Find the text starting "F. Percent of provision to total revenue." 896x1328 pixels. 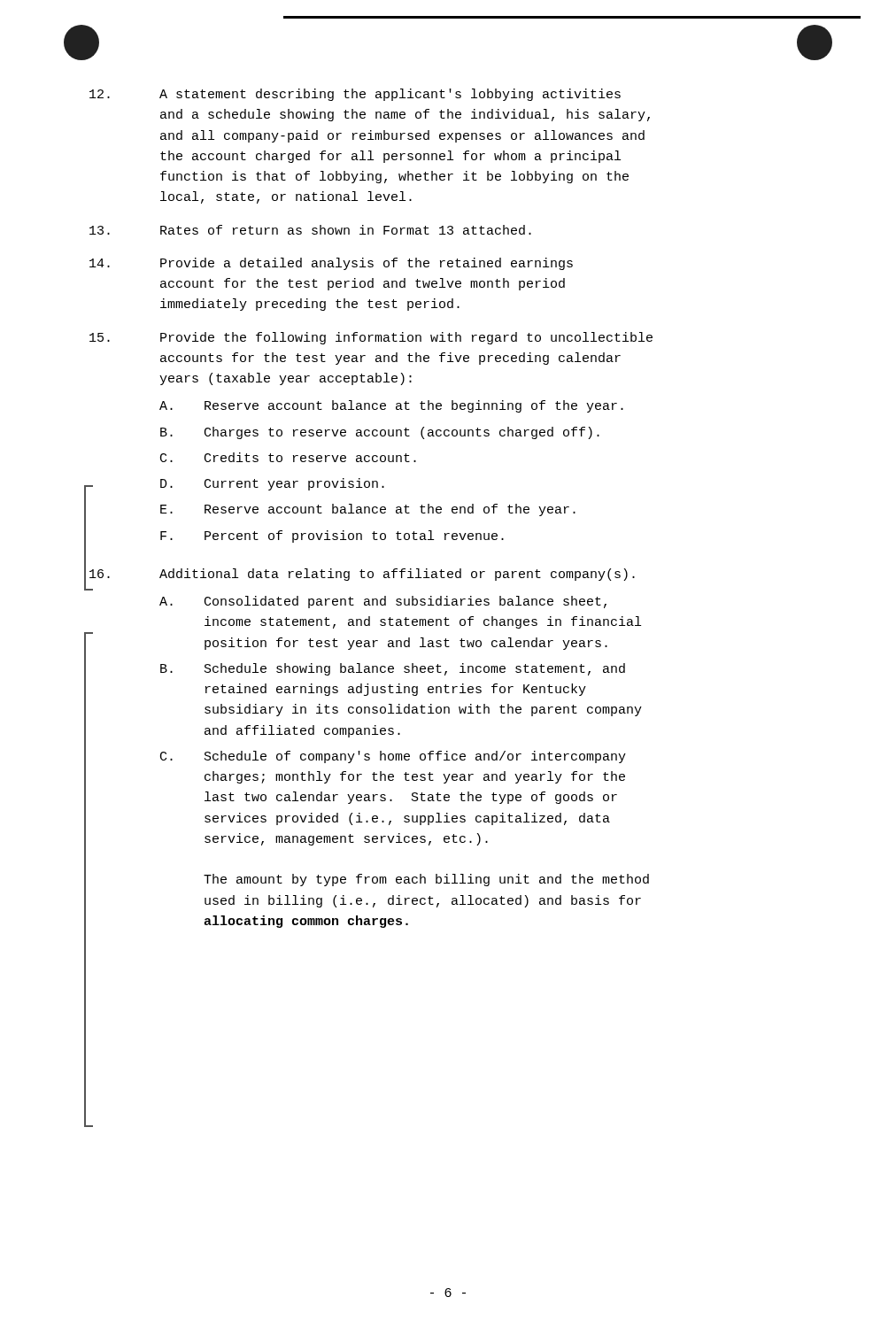coord(497,537)
